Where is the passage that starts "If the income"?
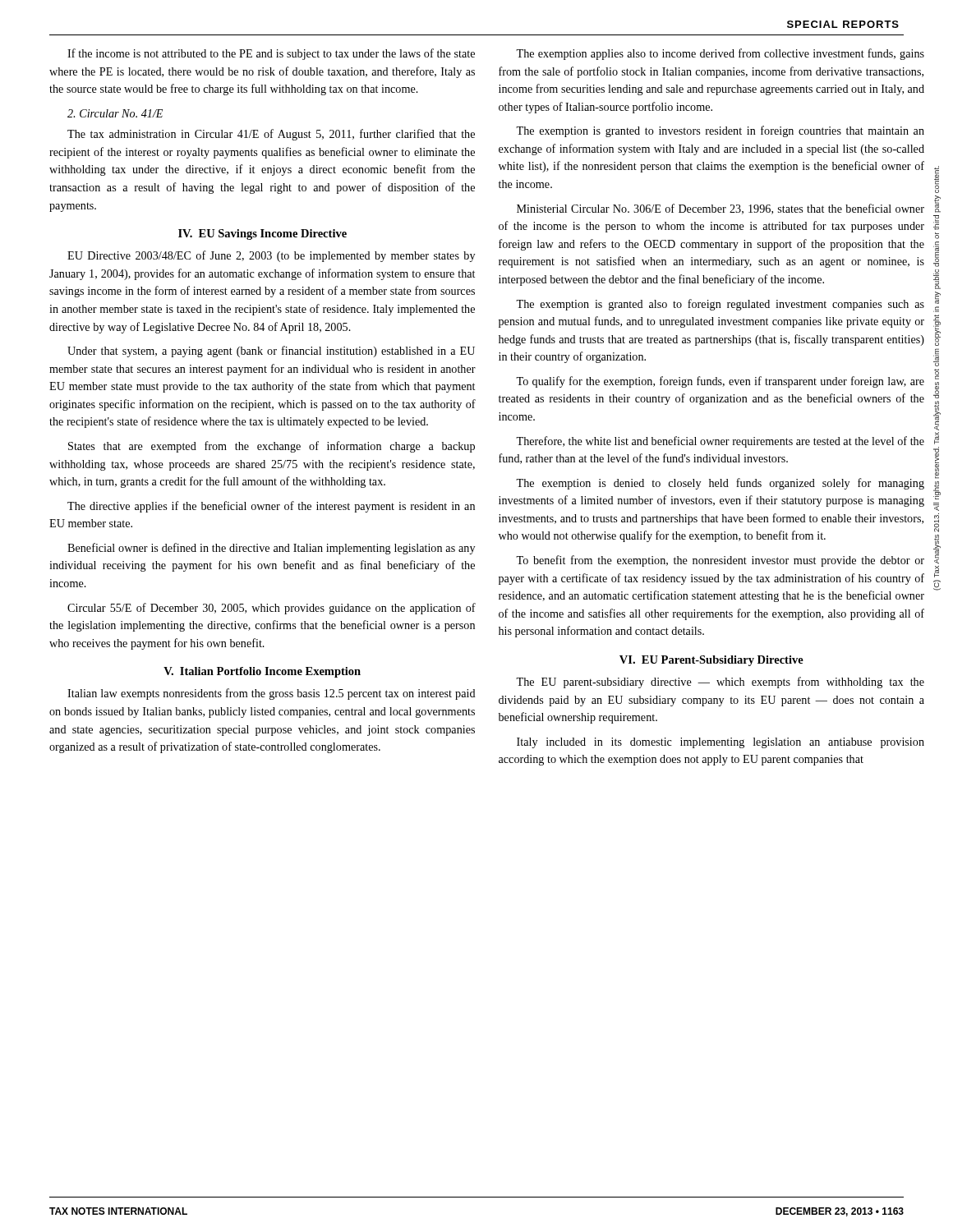 [262, 72]
